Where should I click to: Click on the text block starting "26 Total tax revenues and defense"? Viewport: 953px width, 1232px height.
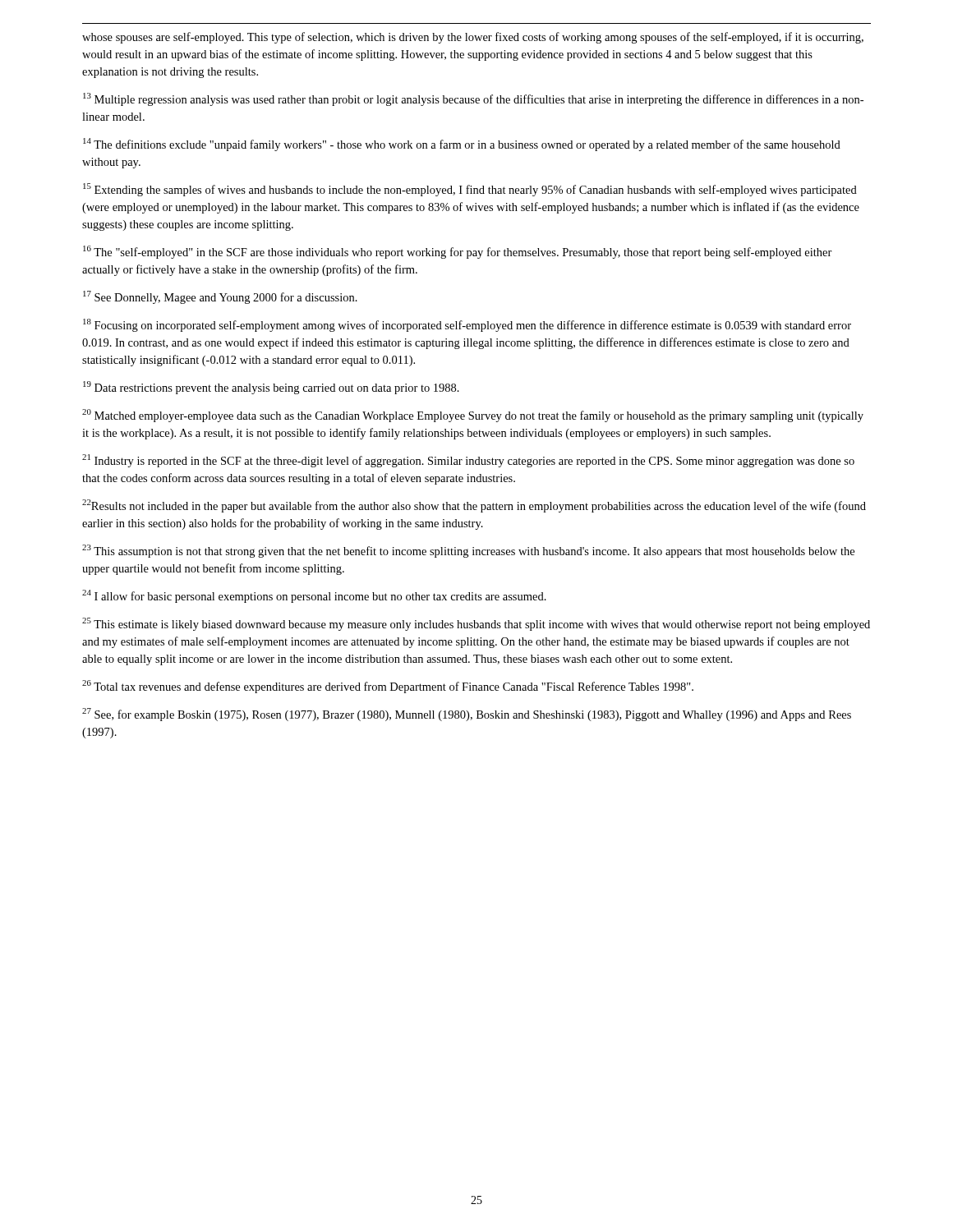coord(476,687)
